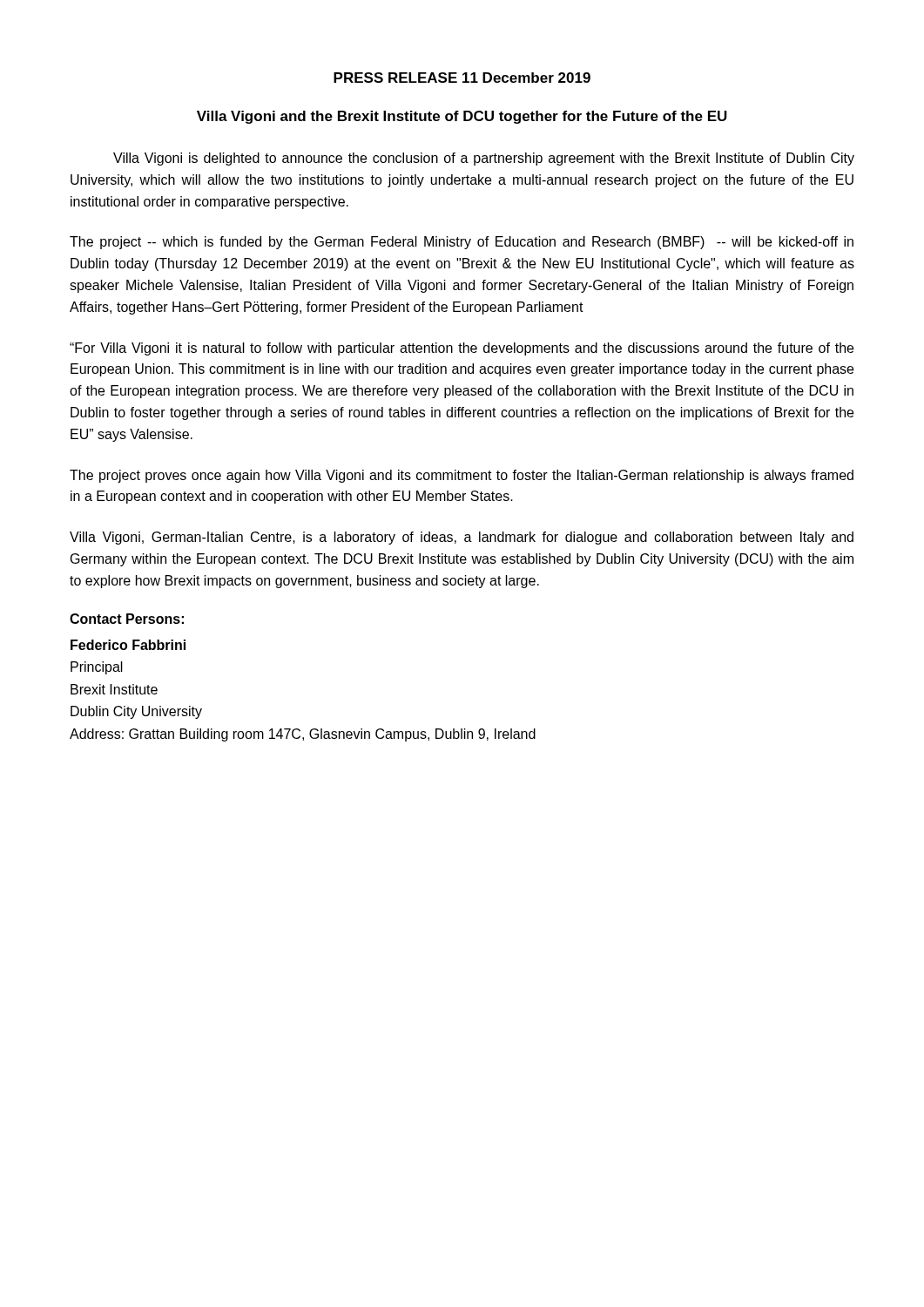Click the passage that begins "The project proves once again how"
Image resolution: width=924 pixels, height=1307 pixels.
click(x=462, y=486)
